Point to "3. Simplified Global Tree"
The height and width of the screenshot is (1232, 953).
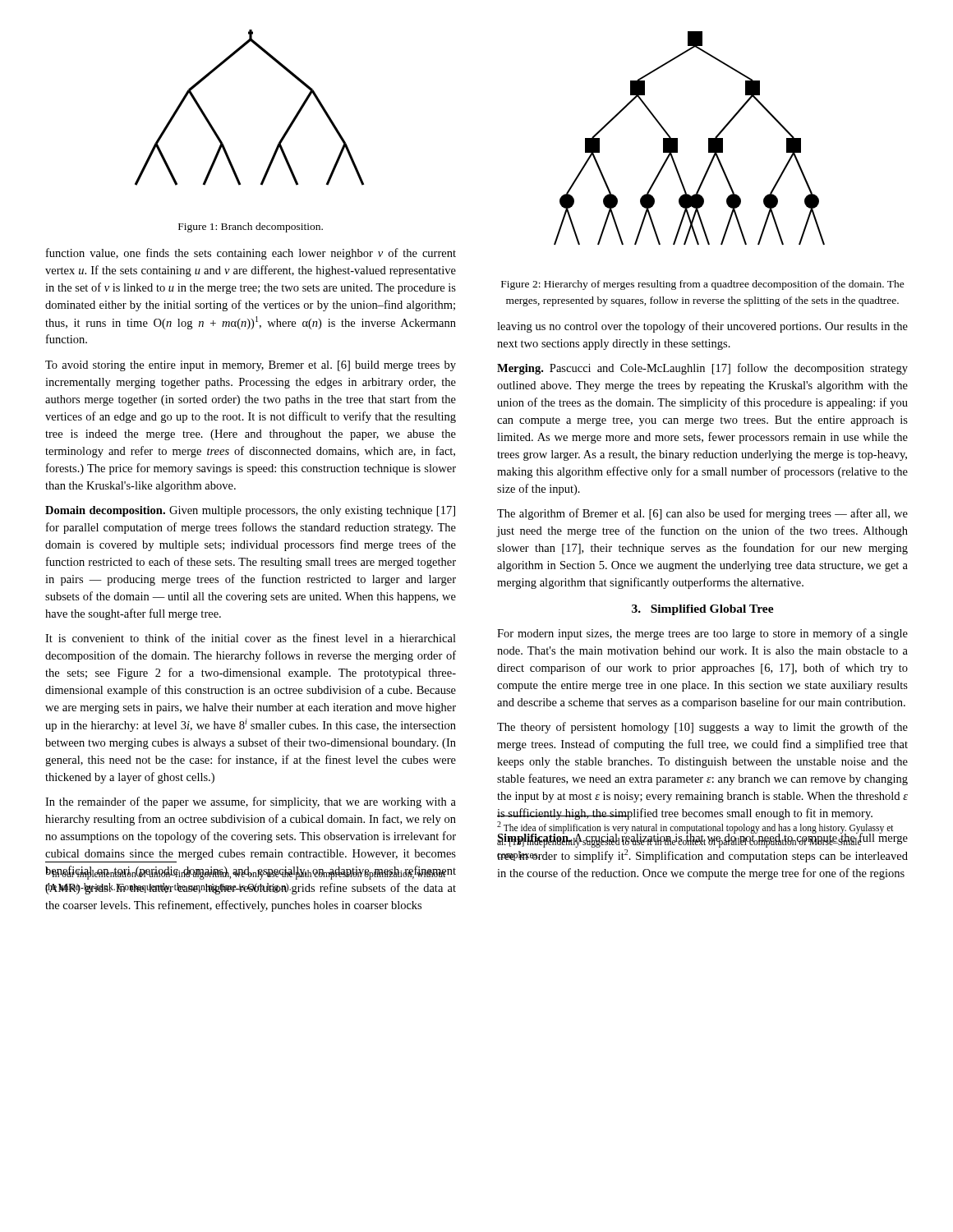(702, 609)
